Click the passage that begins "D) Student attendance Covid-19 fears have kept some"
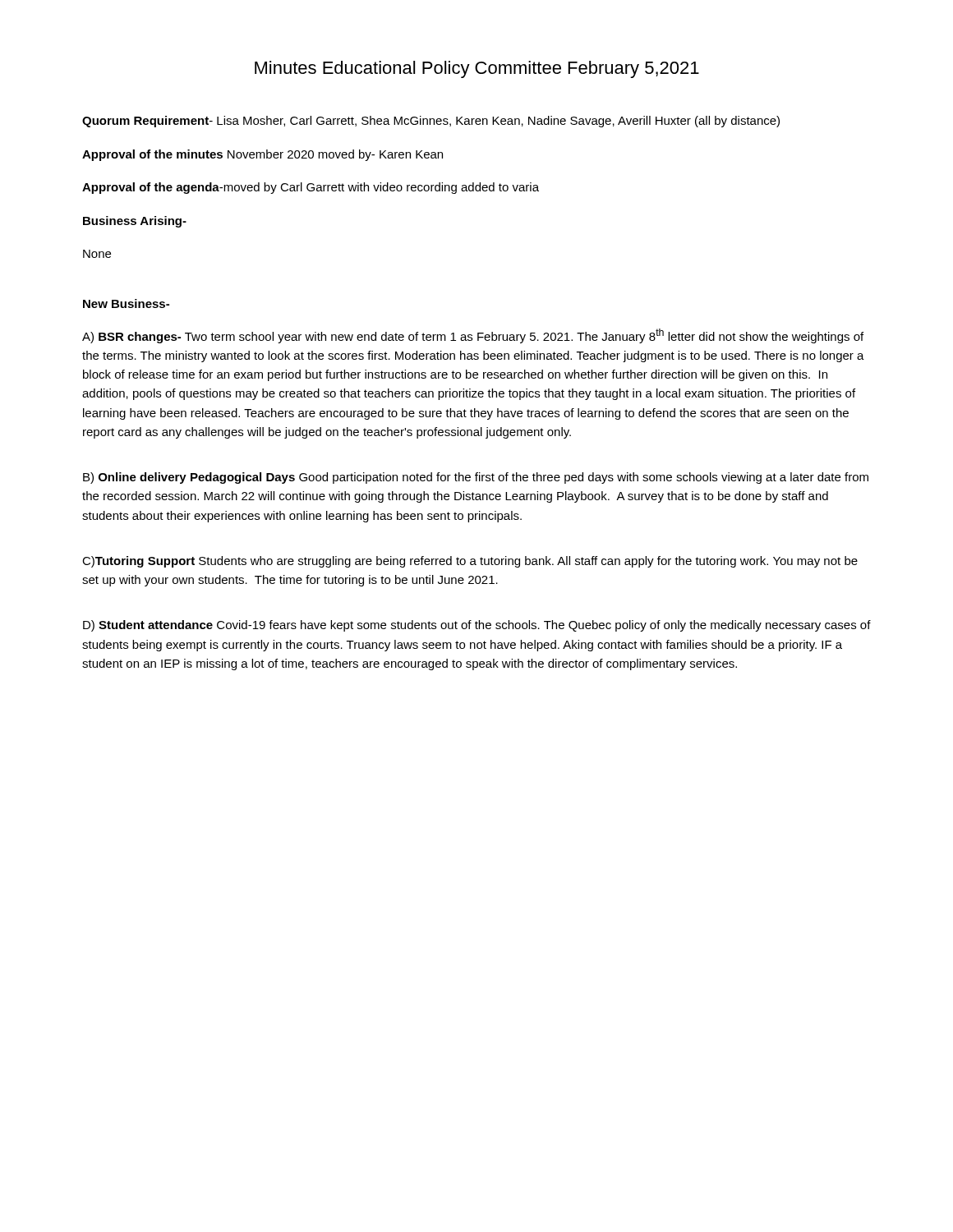This screenshot has height=1232, width=953. coord(476,644)
